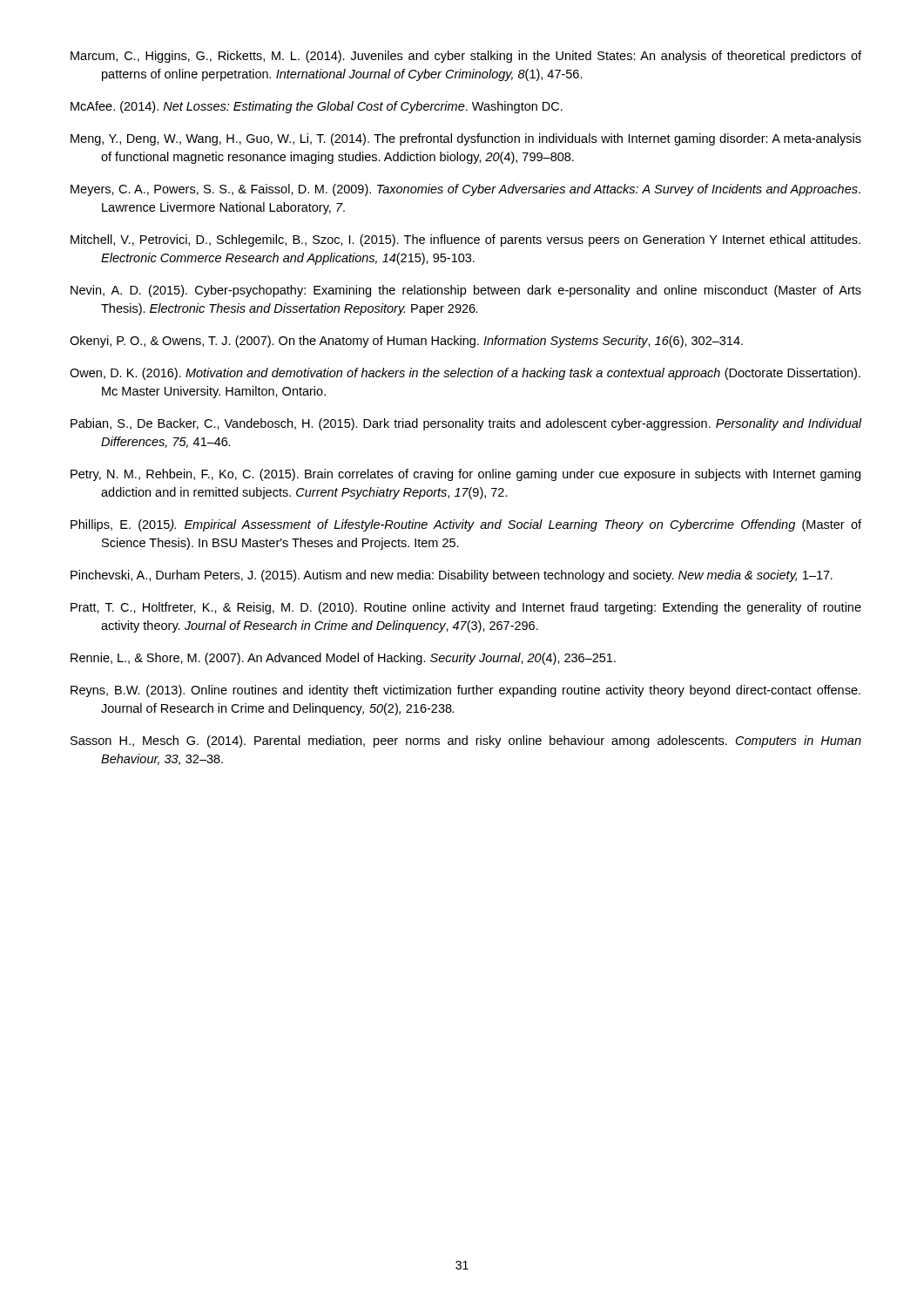Where is the passage that starts "Nevin, A. D. (2015). Cyber-psychopathy:"?

pos(465,299)
